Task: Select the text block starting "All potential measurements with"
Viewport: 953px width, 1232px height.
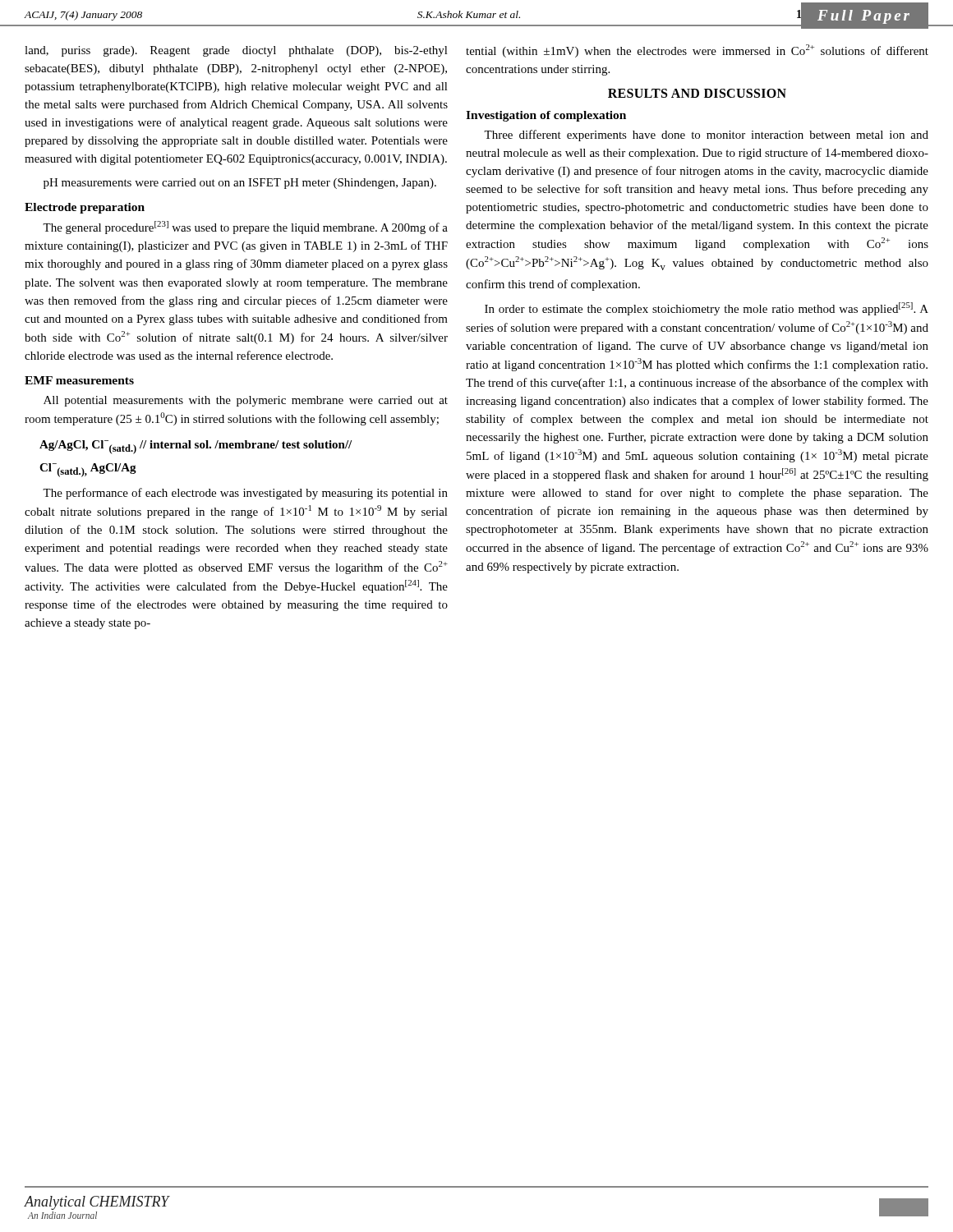Action: click(x=236, y=409)
